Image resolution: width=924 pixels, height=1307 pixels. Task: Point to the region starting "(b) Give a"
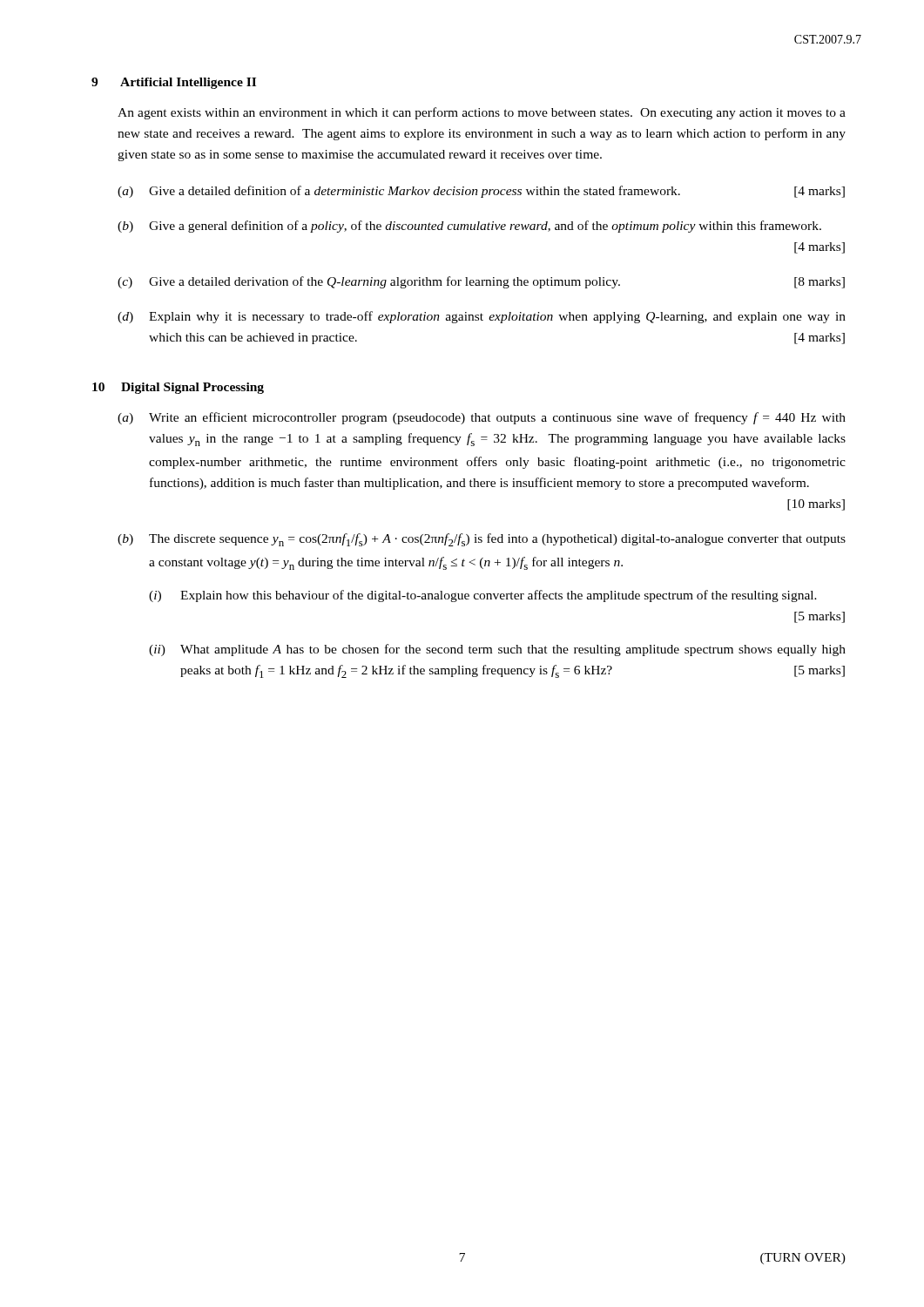pyautogui.click(x=482, y=236)
